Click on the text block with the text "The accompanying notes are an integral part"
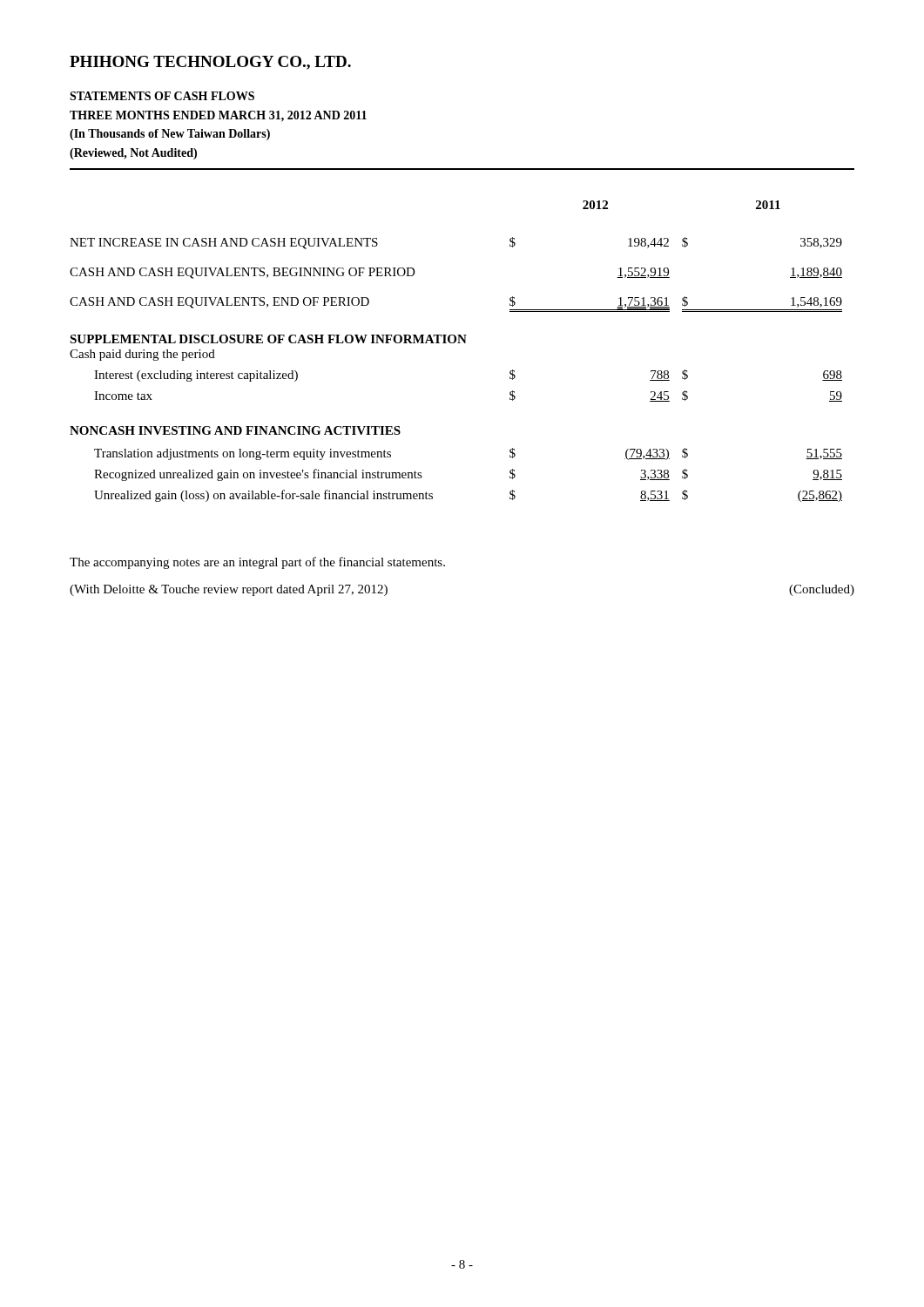Viewport: 924px width, 1307px height. tap(258, 562)
